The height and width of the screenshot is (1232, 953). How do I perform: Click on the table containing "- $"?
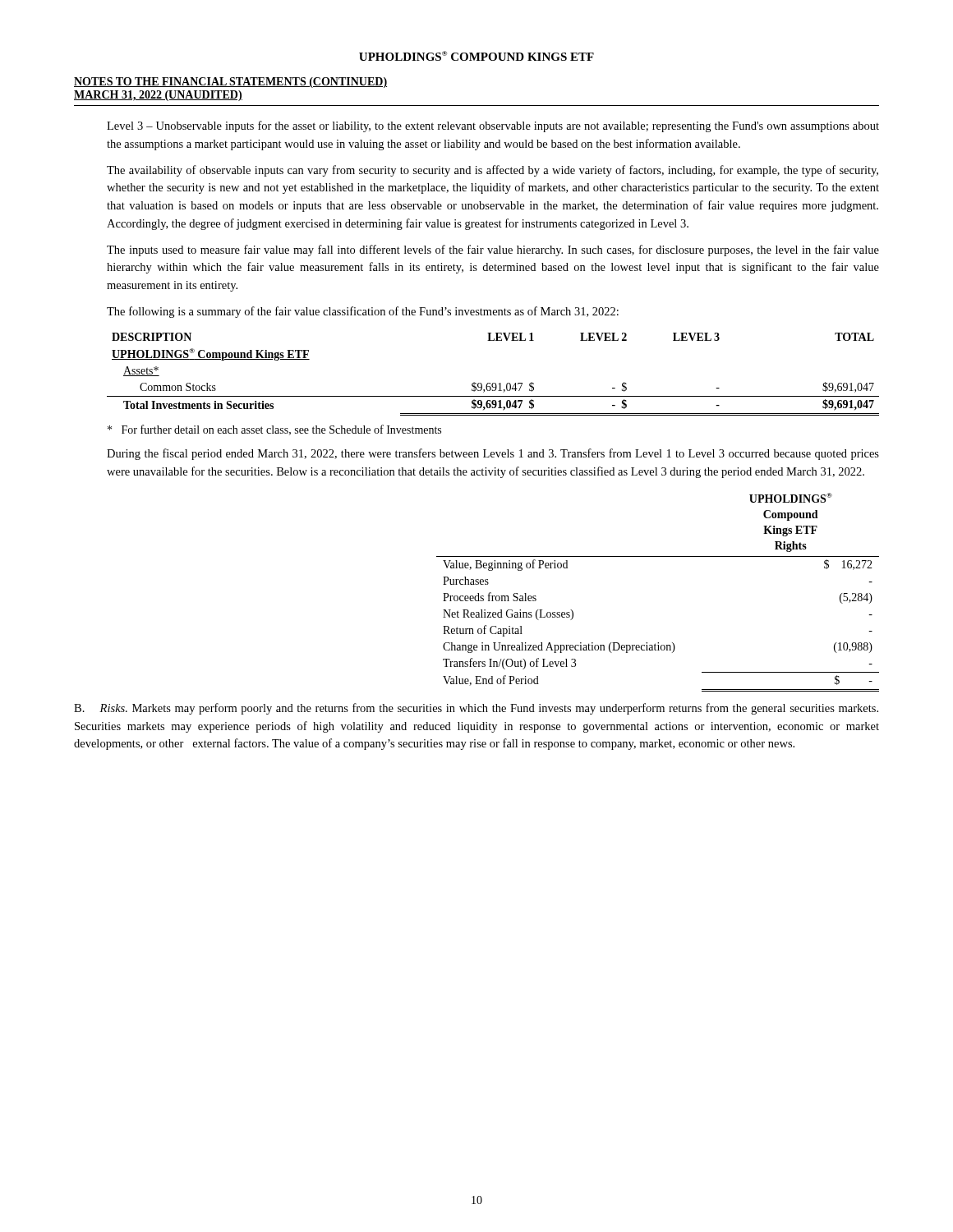[493, 372]
